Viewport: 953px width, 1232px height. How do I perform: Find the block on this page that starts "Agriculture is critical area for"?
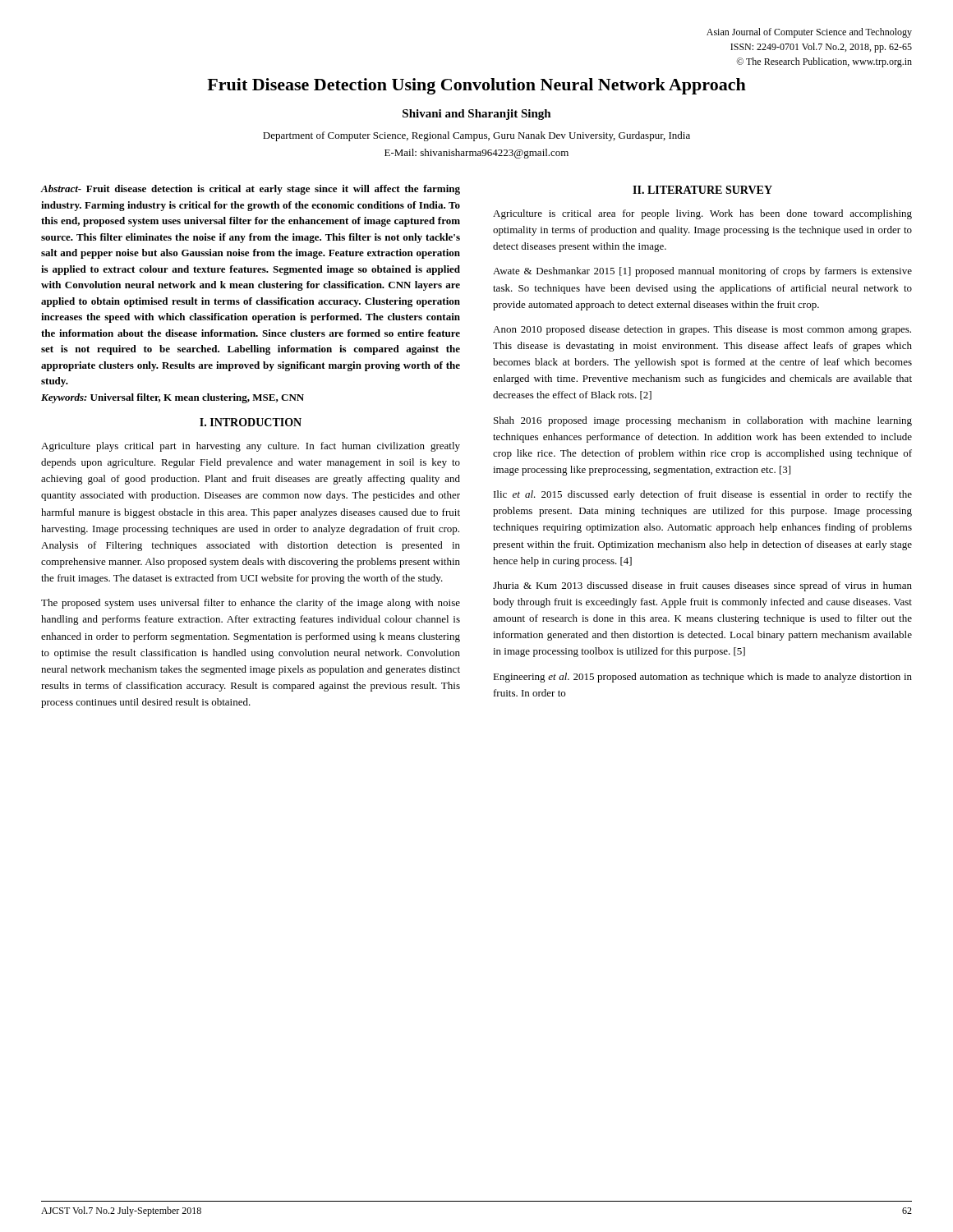point(702,230)
